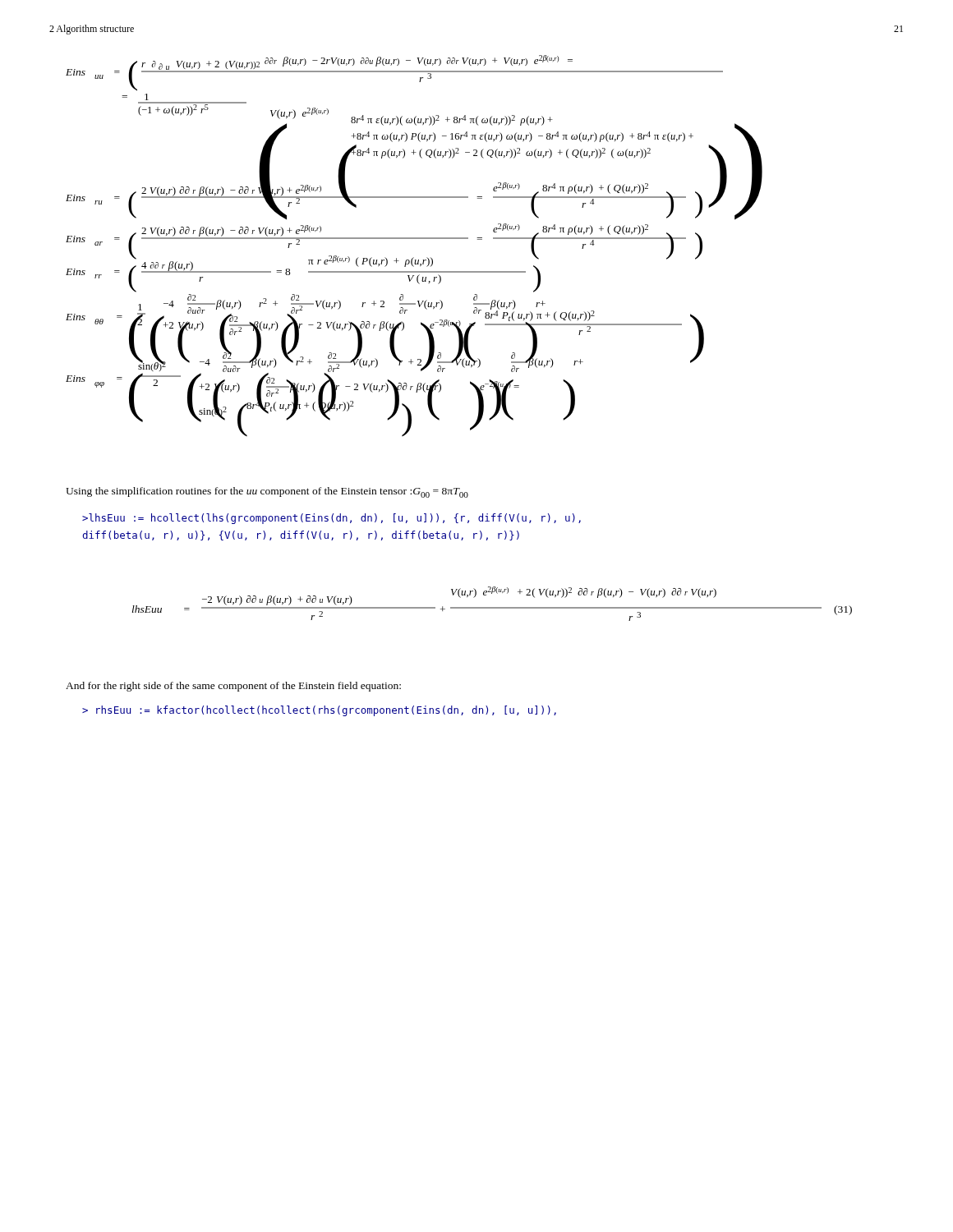This screenshot has width=953, height=1232.
Task: Point to the text block starting ">lhsEuu := hcollect(lhs(grcomponent(Eins(dn, dn),"
Action: point(333,526)
